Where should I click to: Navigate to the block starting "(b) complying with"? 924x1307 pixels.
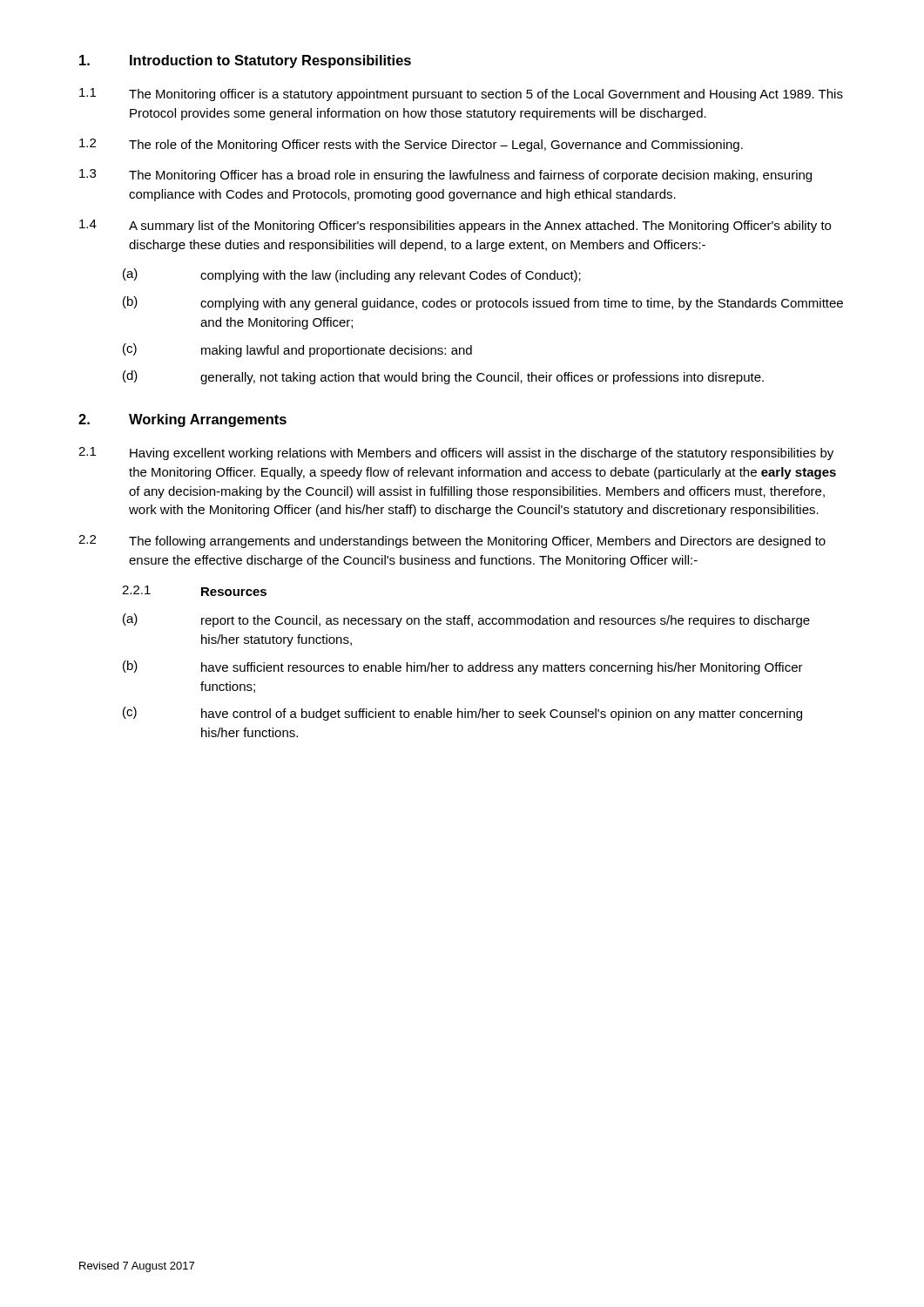(x=462, y=313)
